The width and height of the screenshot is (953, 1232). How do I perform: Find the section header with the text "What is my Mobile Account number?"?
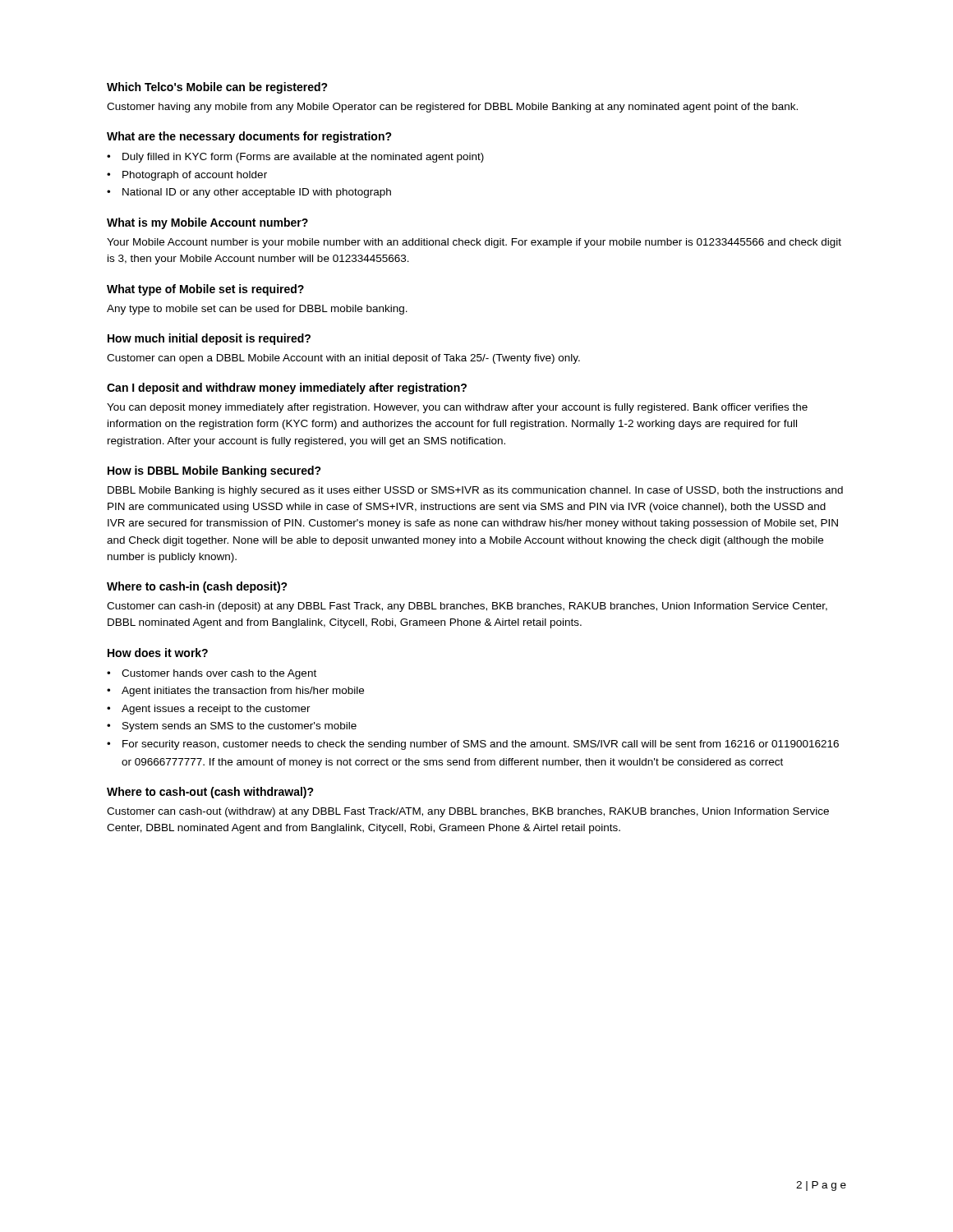[208, 223]
